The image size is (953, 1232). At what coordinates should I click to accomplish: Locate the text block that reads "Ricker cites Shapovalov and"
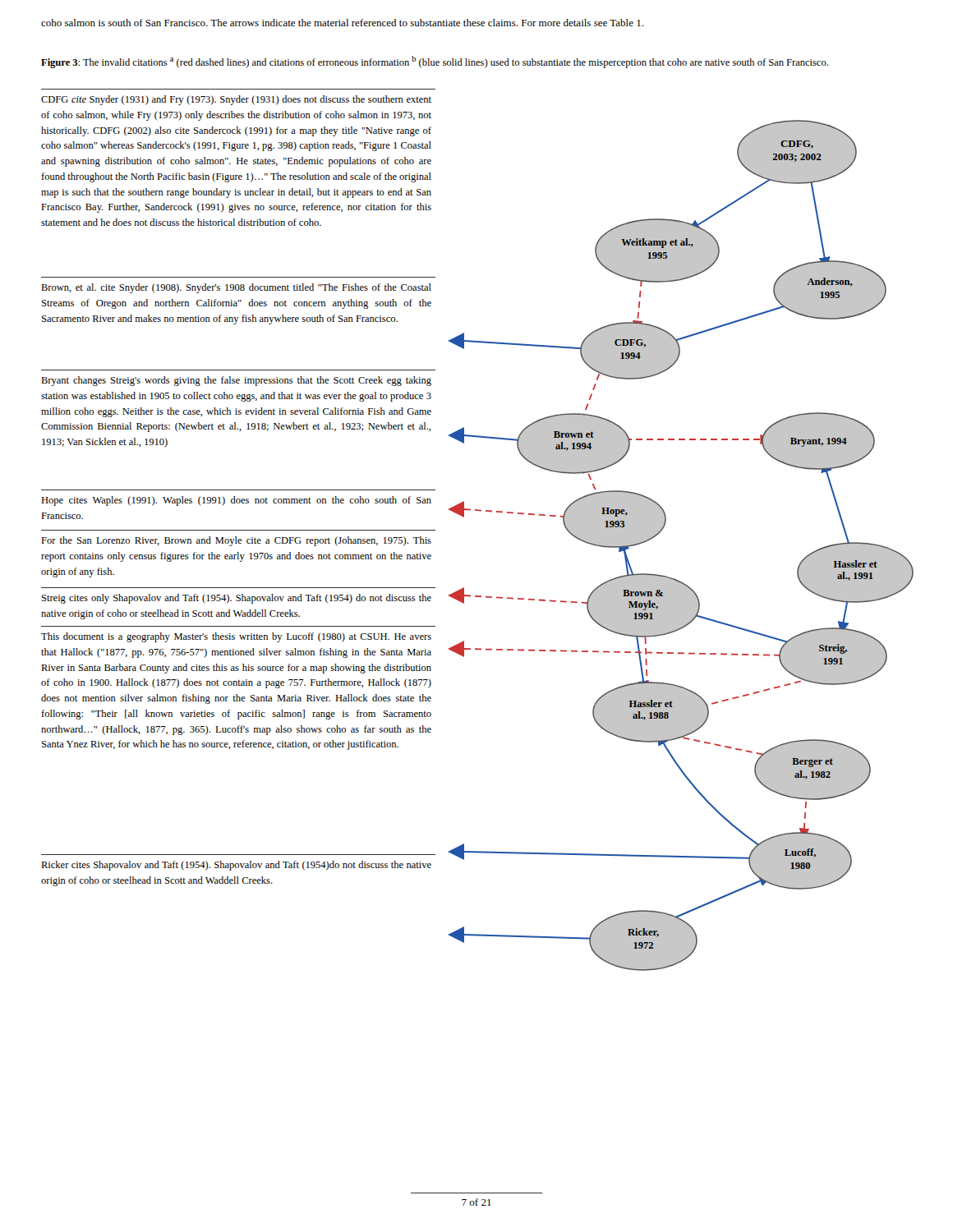pos(236,873)
